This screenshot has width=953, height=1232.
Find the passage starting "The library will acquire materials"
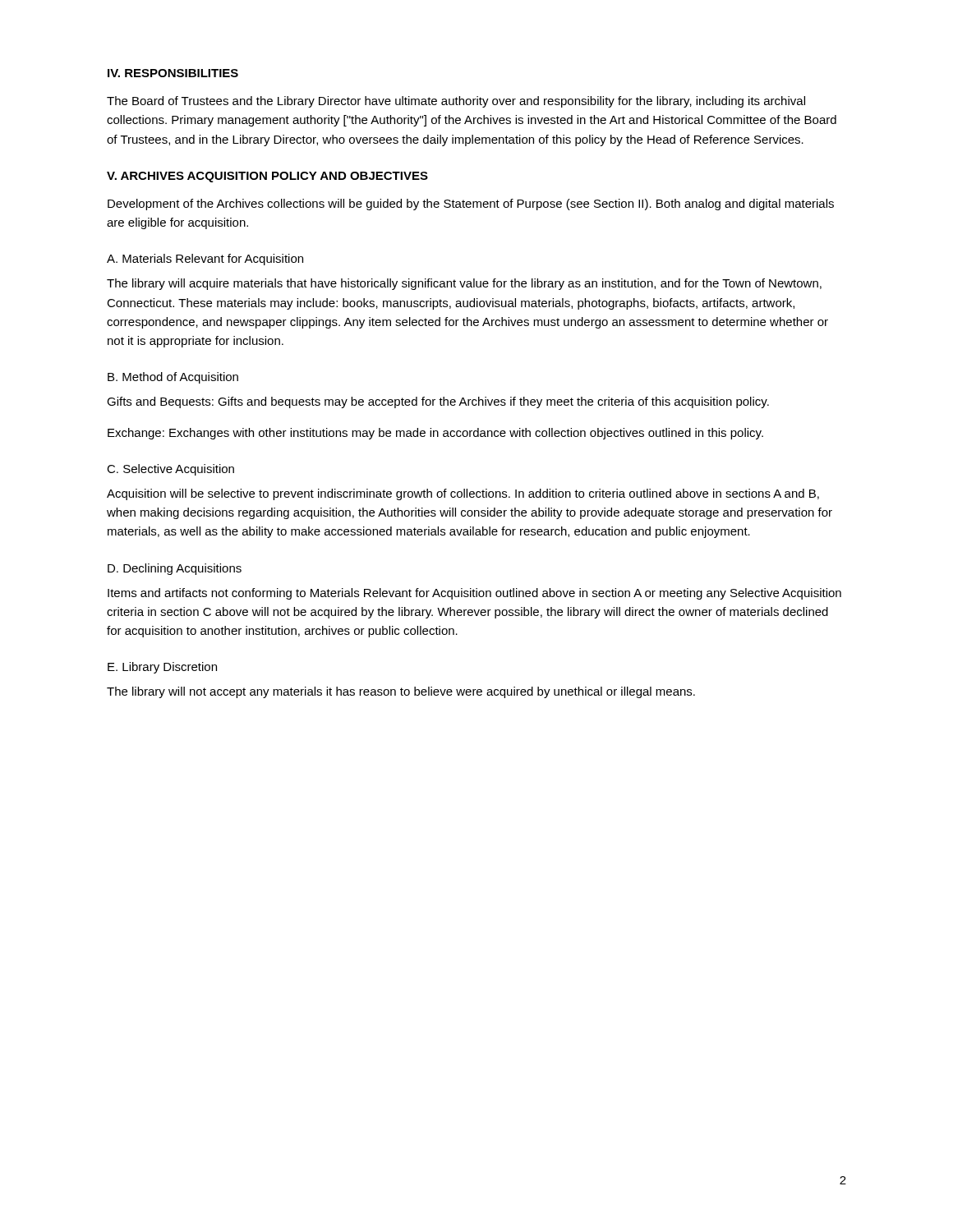pos(467,312)
